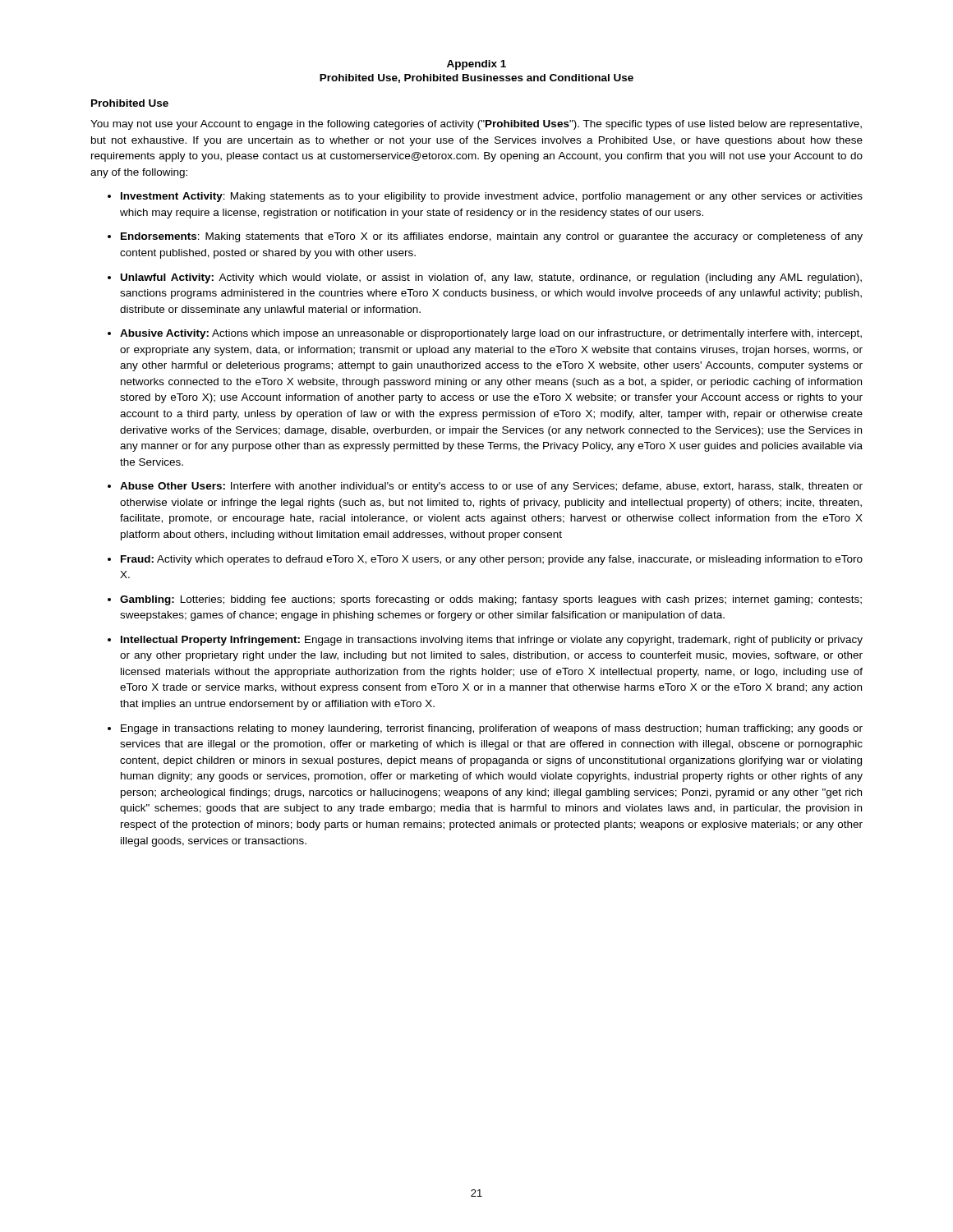The height and width of the screenshot is (1232, 953).
Task: Point to the passage starting "Endorsements: Making statements that eToro"
Action: [491, 244]
